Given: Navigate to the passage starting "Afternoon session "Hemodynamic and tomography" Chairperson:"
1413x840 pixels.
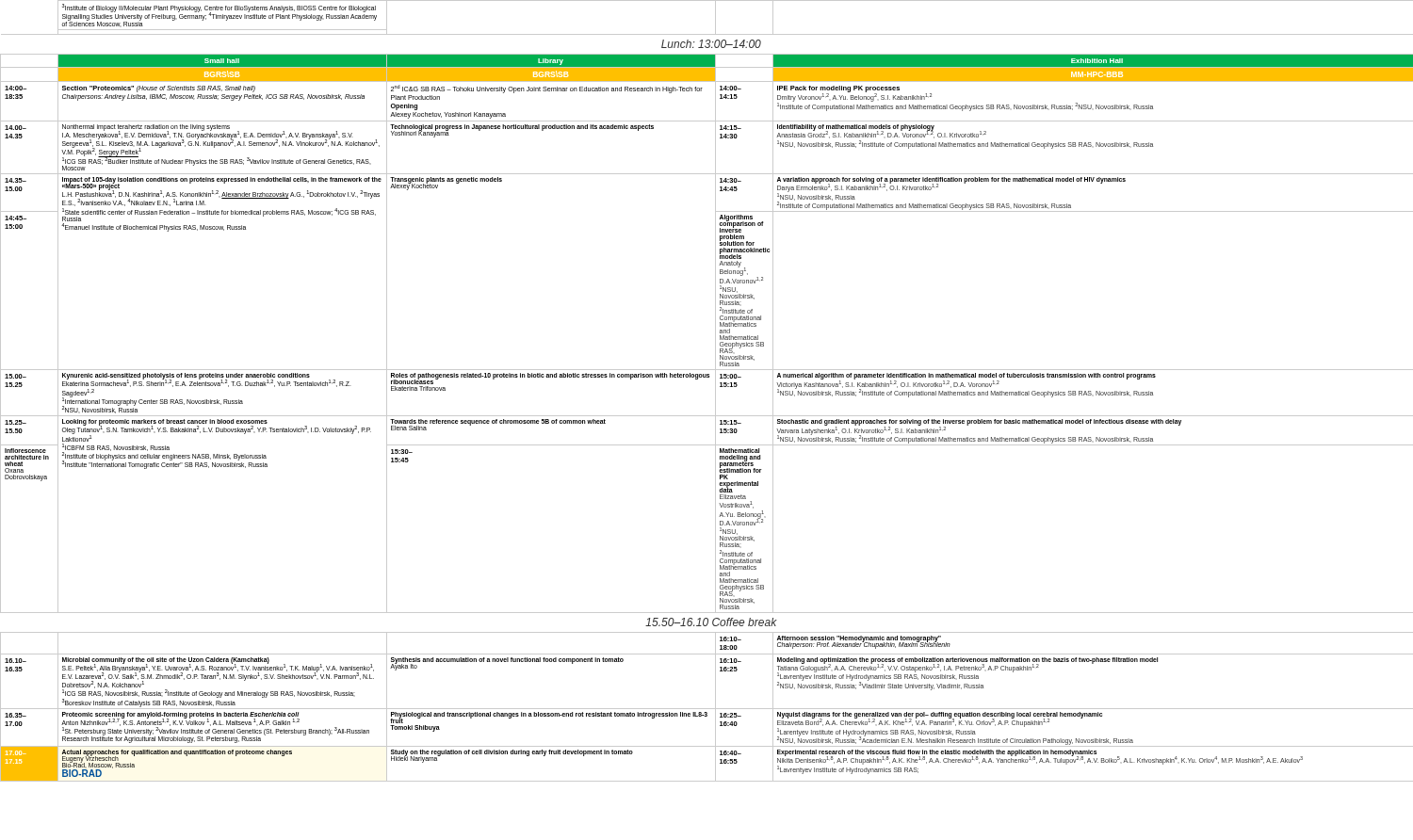Looking at the screenshot, I should point(863,641).
